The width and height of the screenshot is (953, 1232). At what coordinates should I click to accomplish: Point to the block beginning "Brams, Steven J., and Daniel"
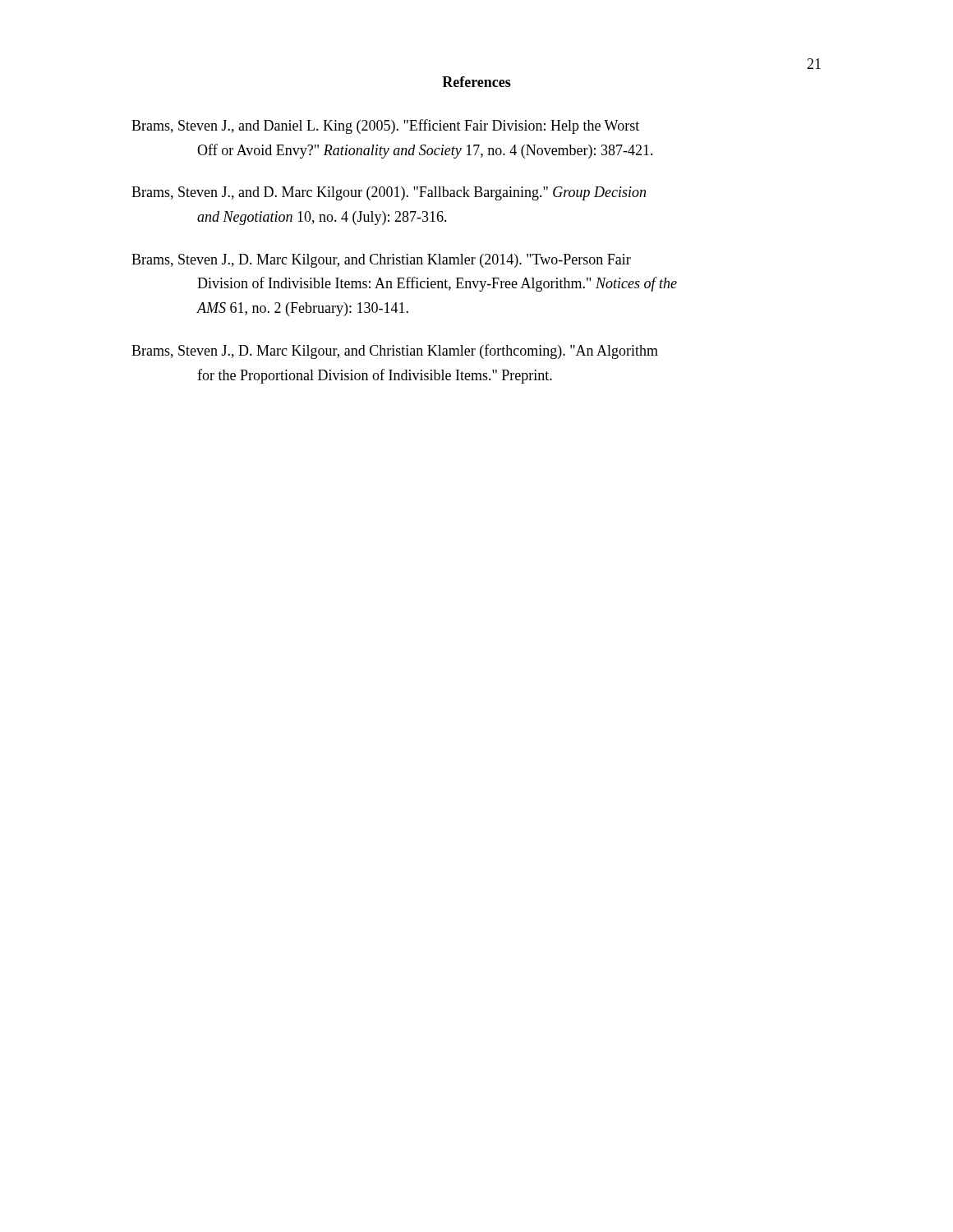tap(476, 139)
